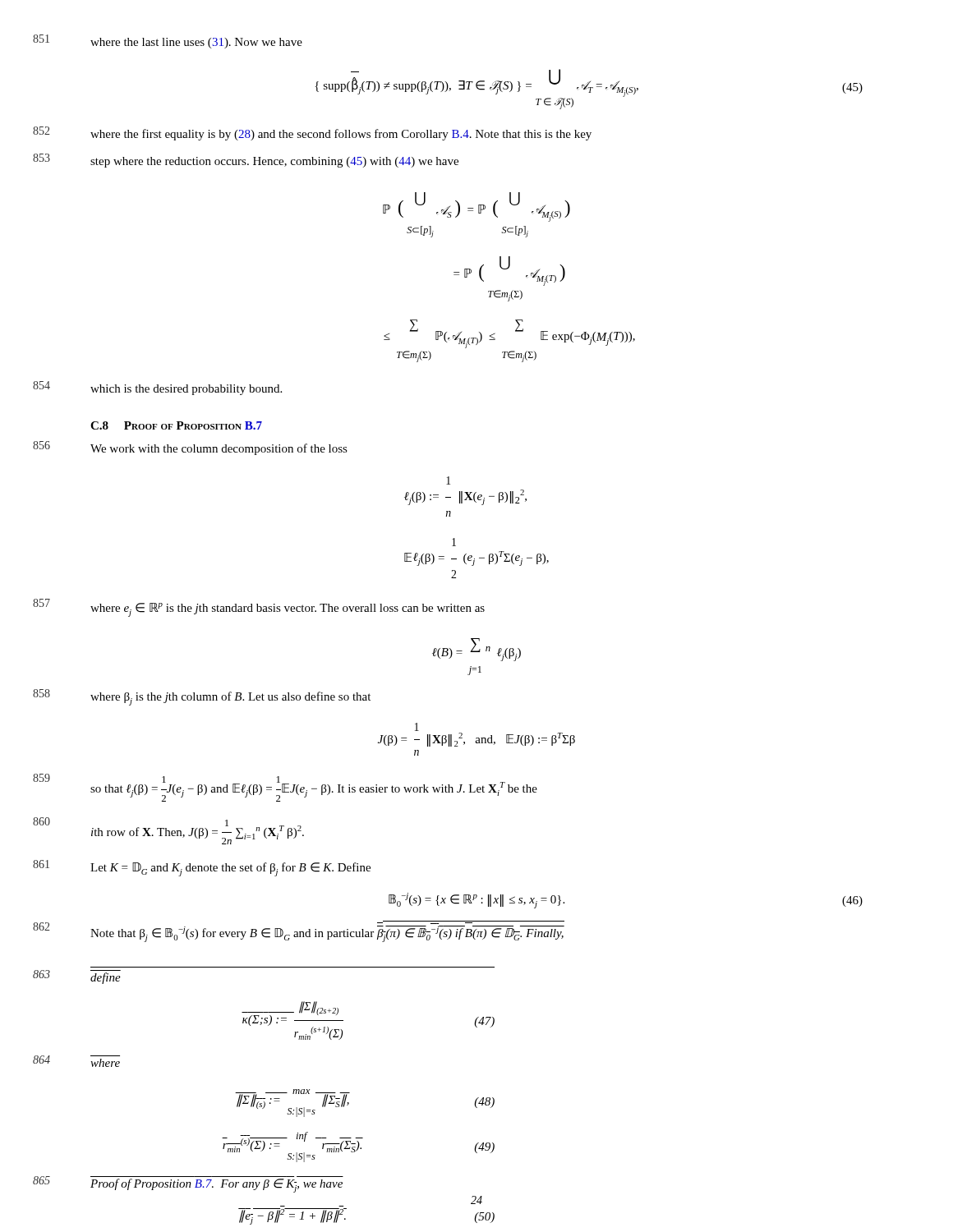953x1232 pixels.
Task: Find the formula on this page that starts "J(β) = 1 n ‖Xβ‖22, and, 𝔼J(β) :="
Action: 476,740
